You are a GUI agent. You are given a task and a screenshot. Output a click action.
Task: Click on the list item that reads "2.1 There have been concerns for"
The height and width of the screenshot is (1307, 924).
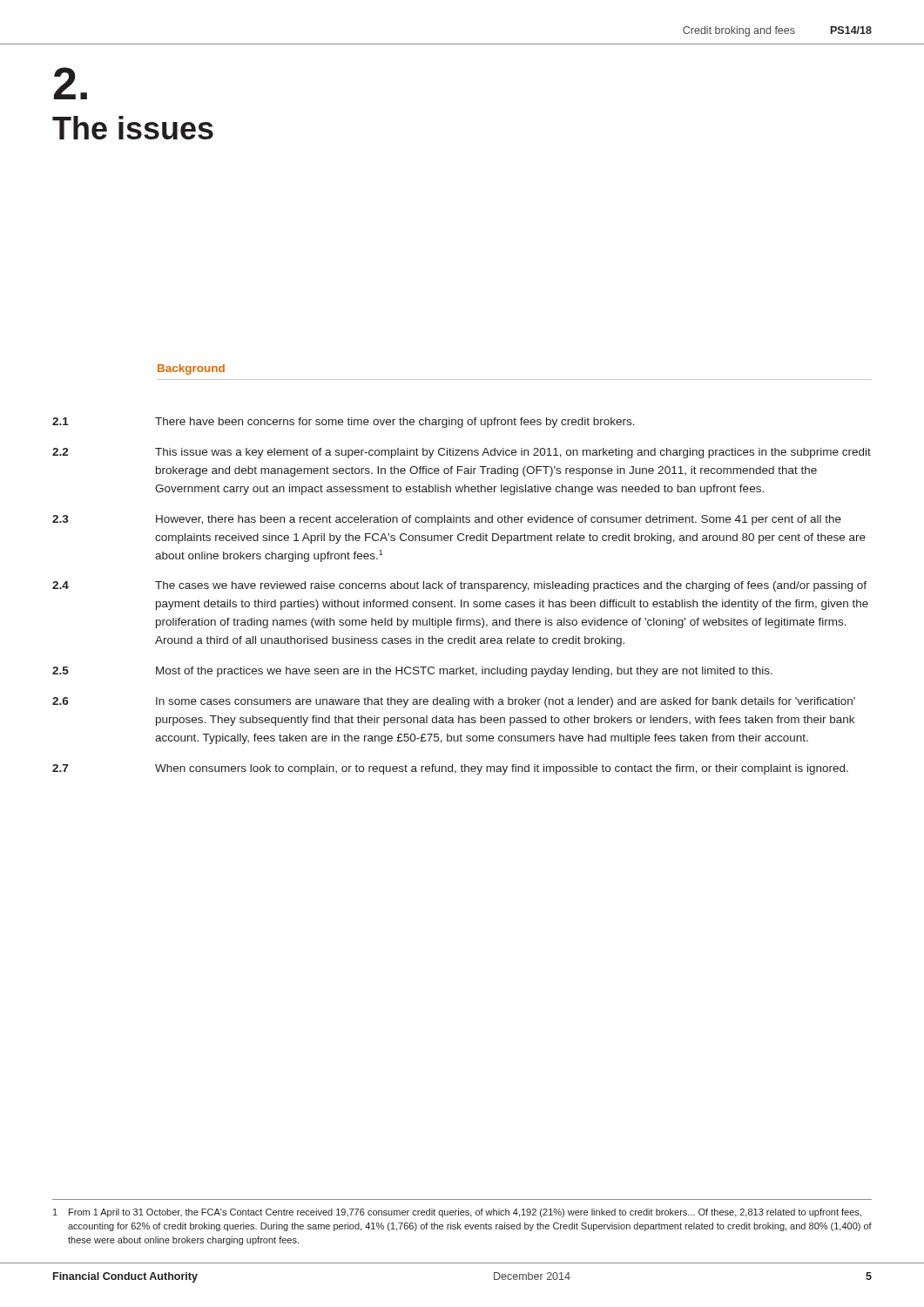pos(462,422)
